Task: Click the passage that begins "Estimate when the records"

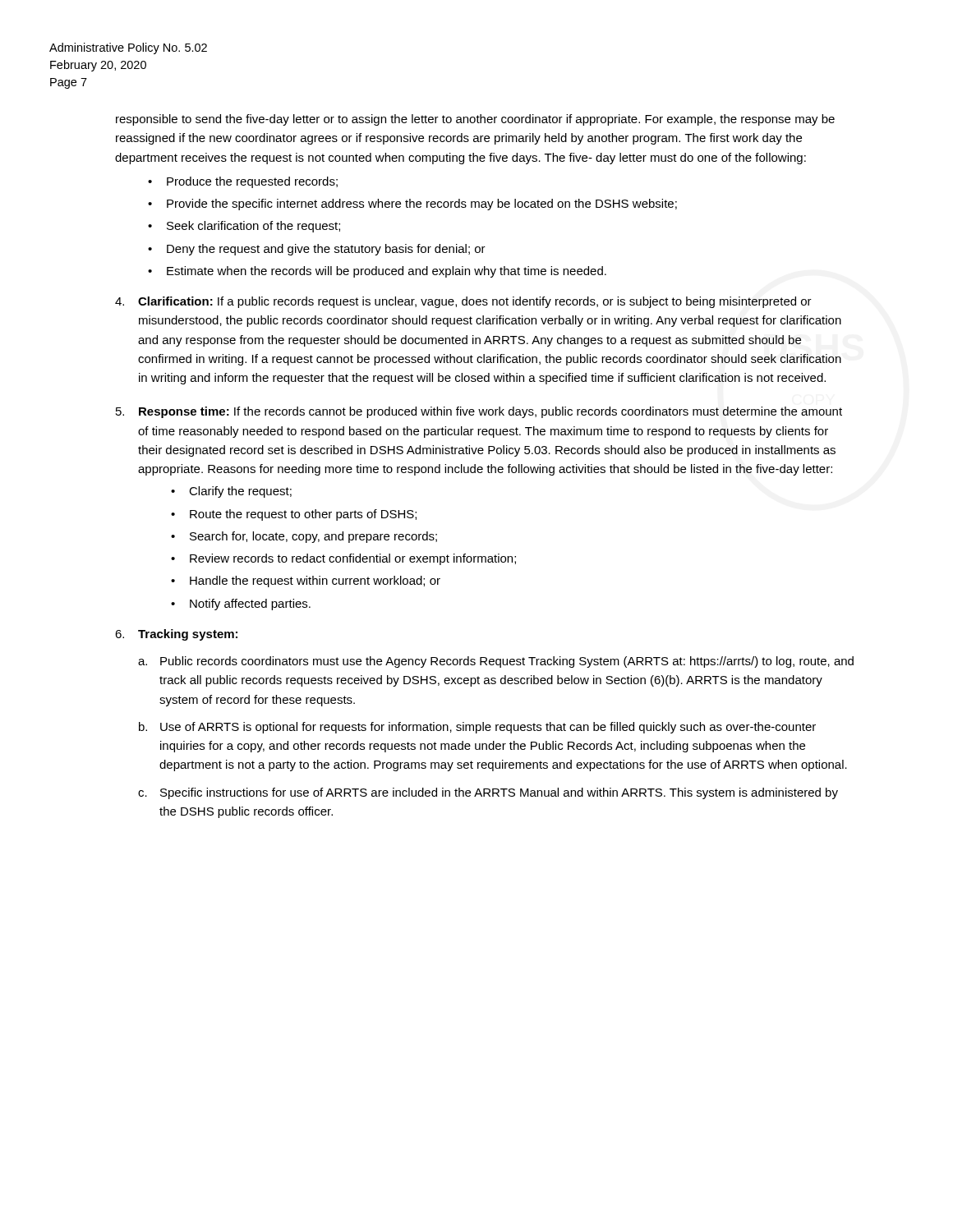Action: click(386, 270)
